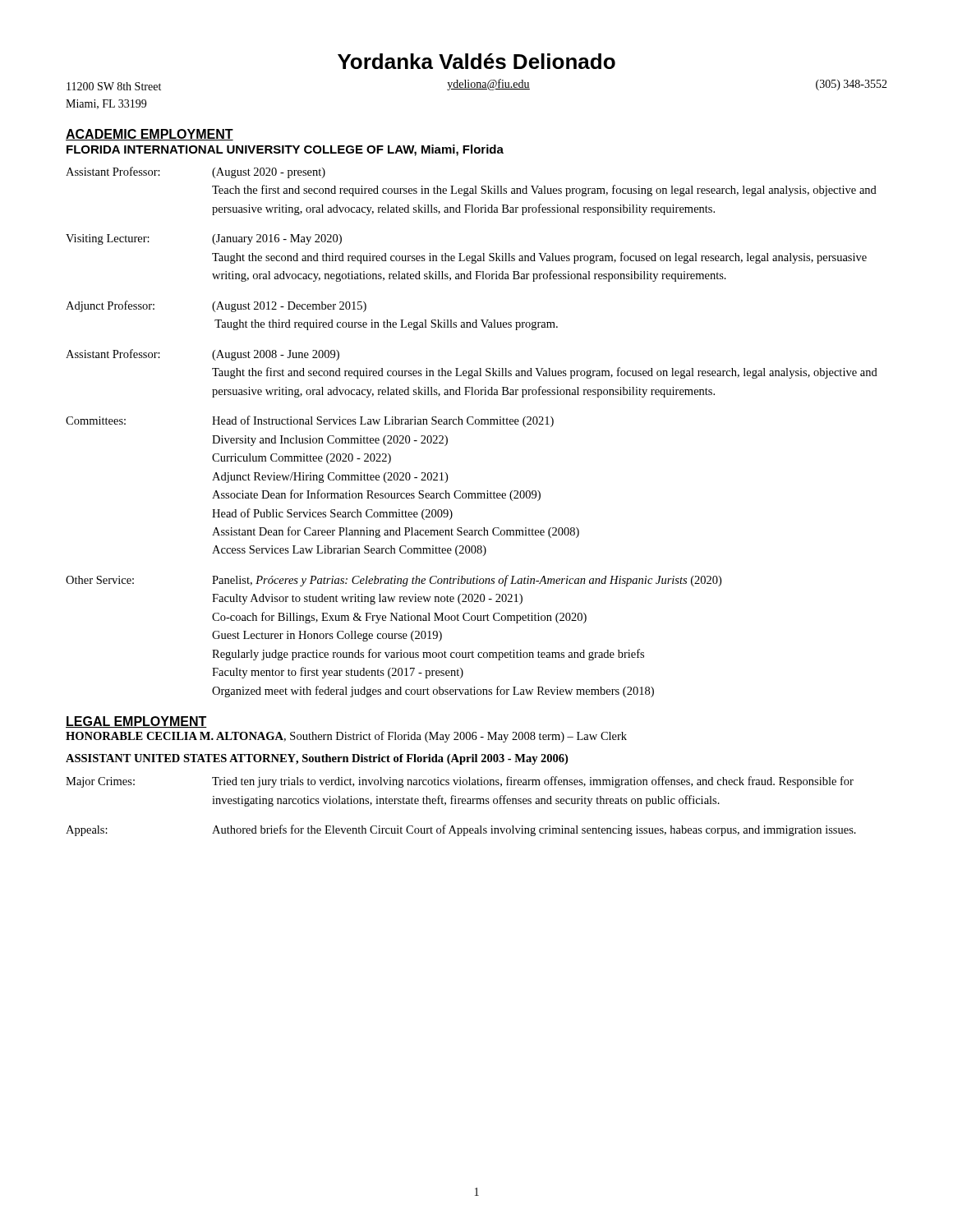Point to the text block starting "LEGAL EMPLOYMENT"
The width and height of the screenshot is (953, 1232).
click(136, 722)
